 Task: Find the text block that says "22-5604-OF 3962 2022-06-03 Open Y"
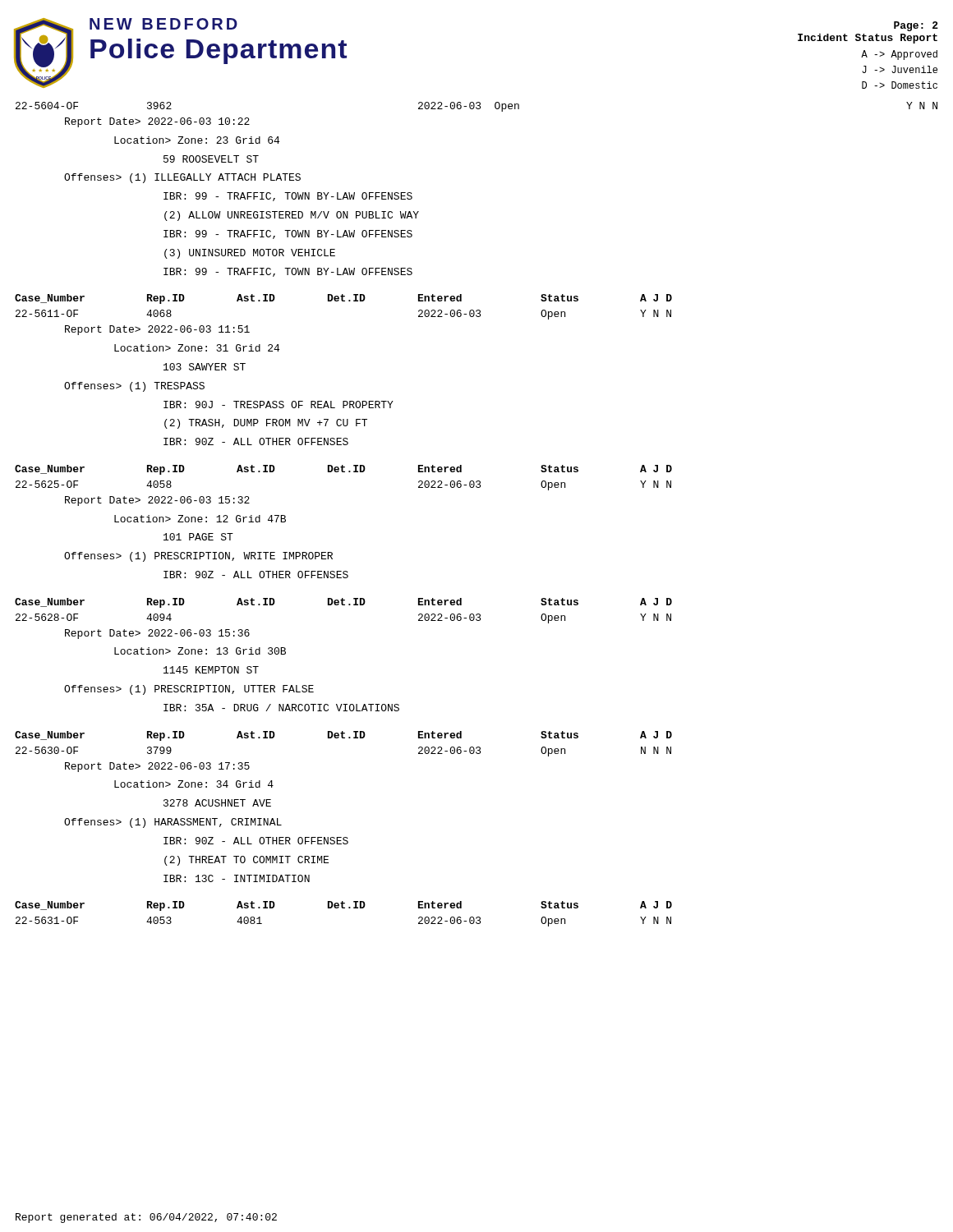click(x=476, y=107)
